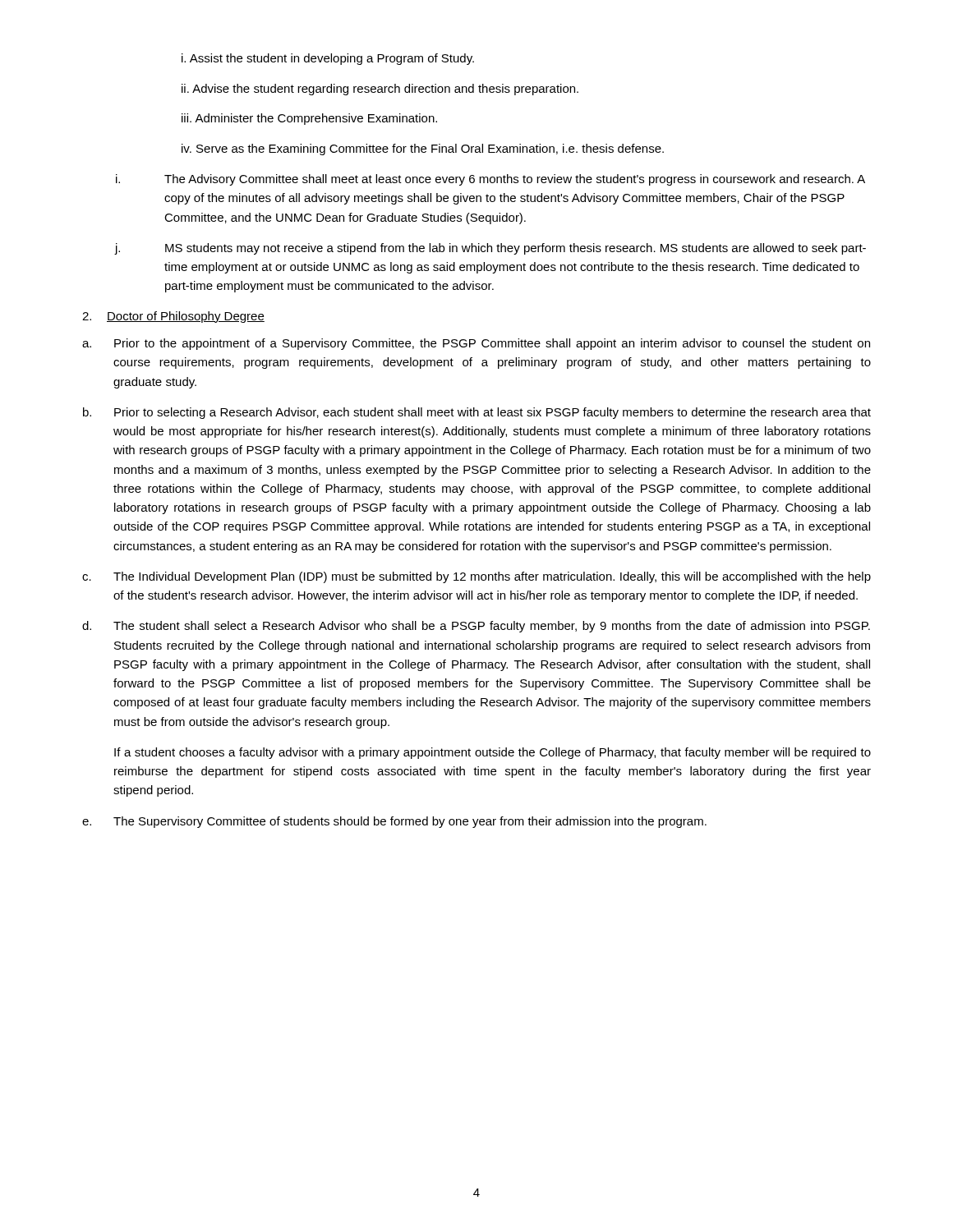Screen dimensions: 1232x953
Task: Click on the text block starting "ii. Advise the student regarding research direction and"
Action: [380, 88]
